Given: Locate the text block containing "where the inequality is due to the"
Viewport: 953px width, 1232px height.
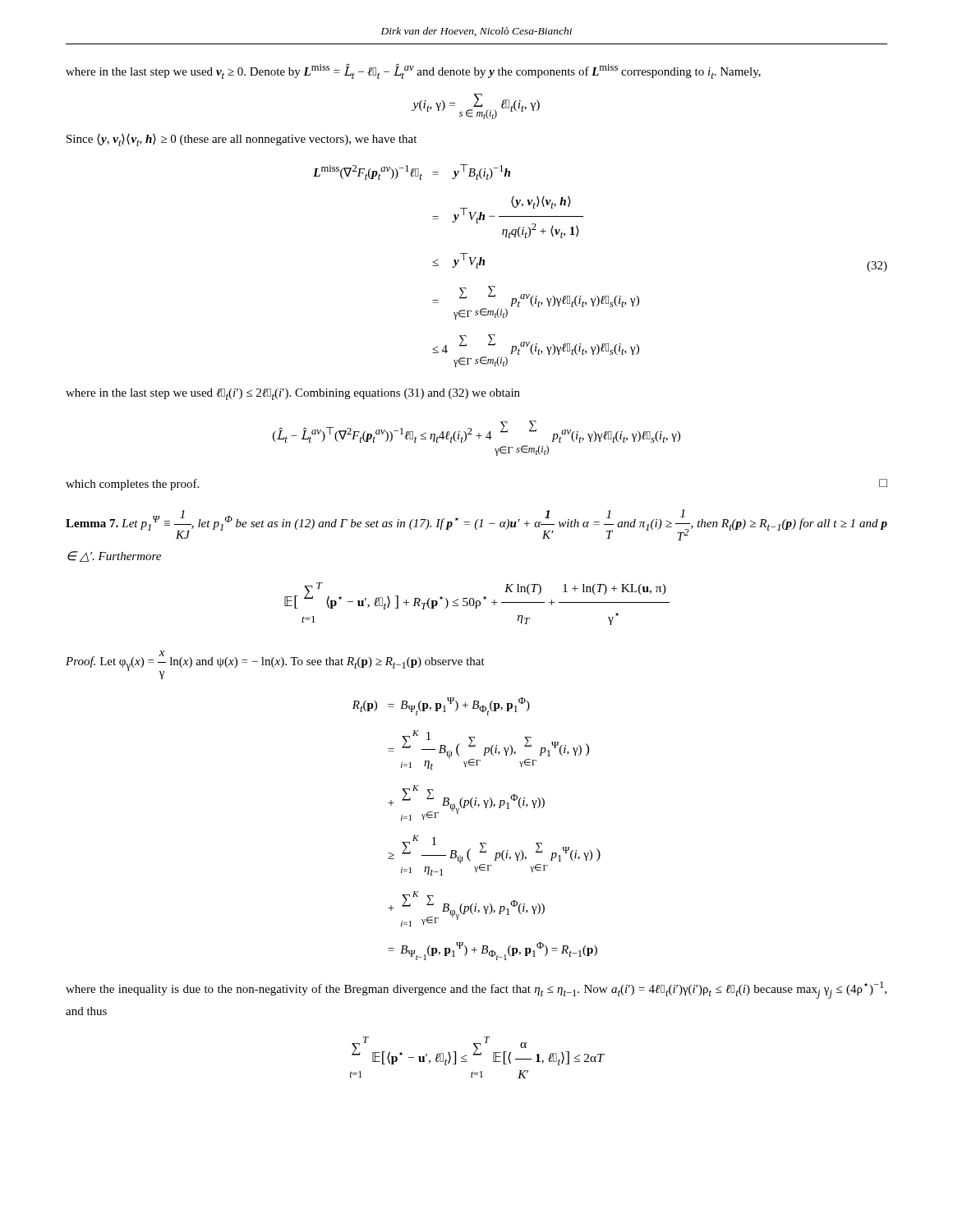Looking at the screenshot, I should [476, 998].
